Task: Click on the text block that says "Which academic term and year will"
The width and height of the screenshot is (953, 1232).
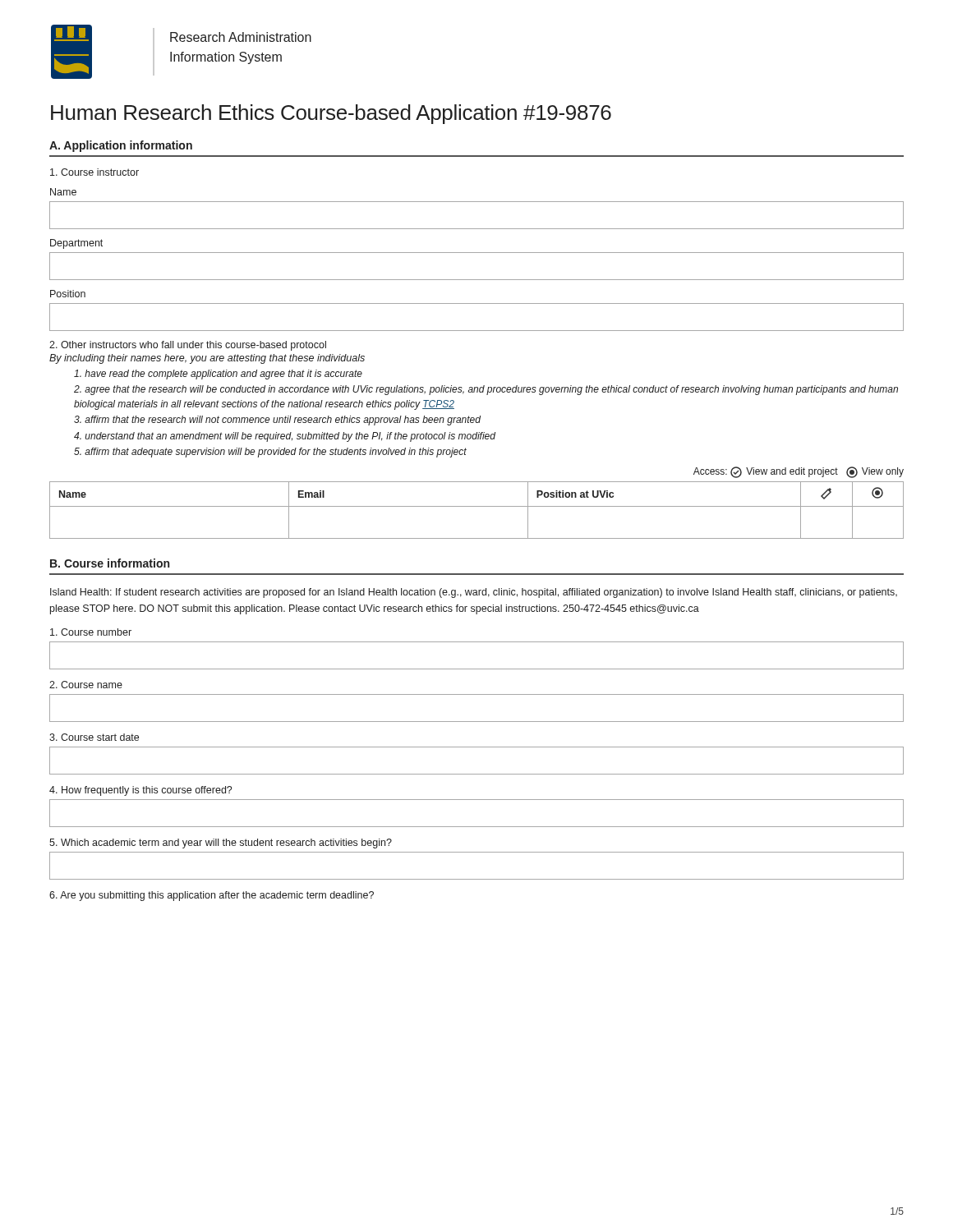Action: point(221,843)
